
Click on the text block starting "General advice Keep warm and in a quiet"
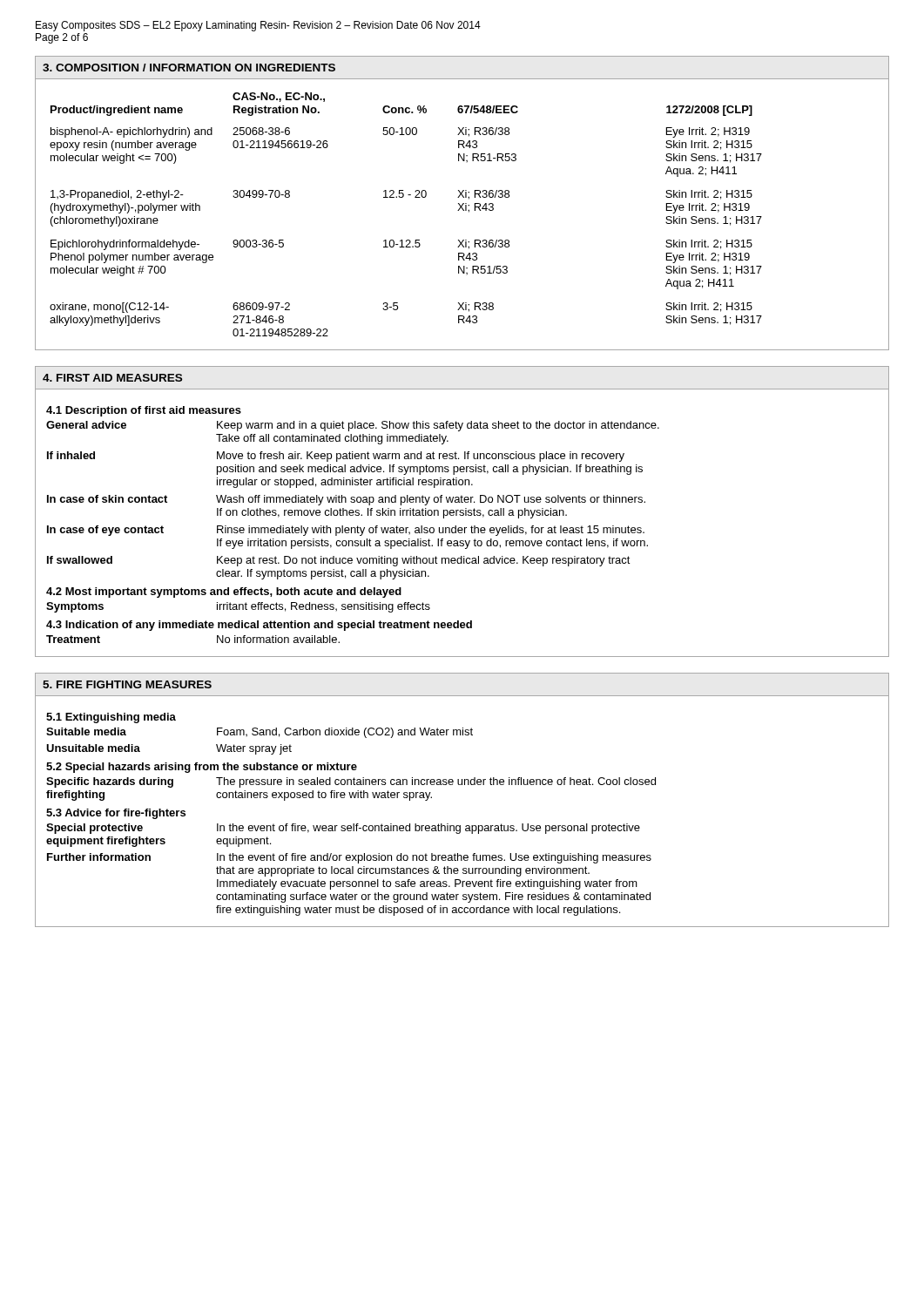462,431
